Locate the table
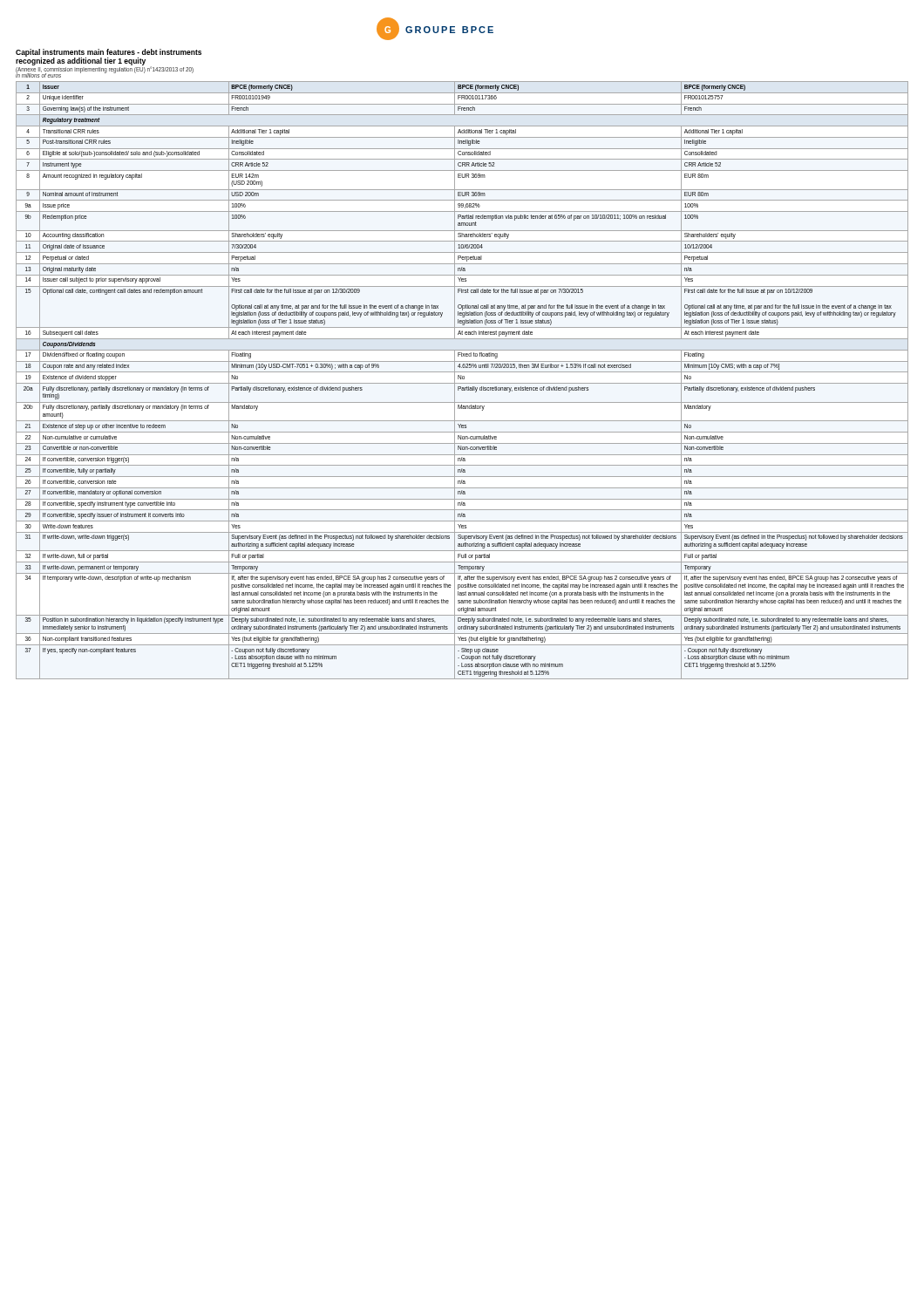Viewport: 924px width, 1308px height. (x=462, y=380)
